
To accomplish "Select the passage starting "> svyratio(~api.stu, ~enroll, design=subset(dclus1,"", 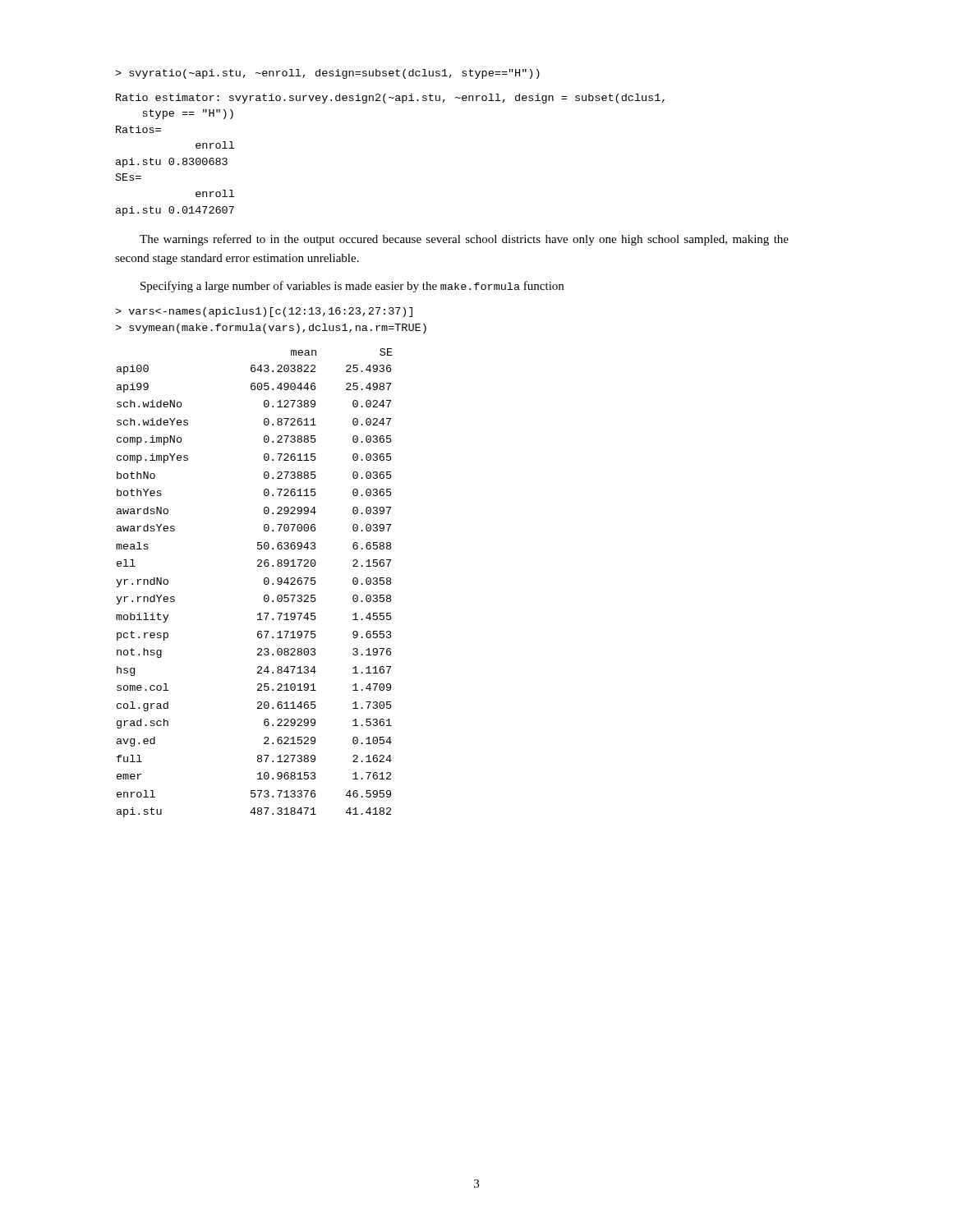I will coord(452,74).
